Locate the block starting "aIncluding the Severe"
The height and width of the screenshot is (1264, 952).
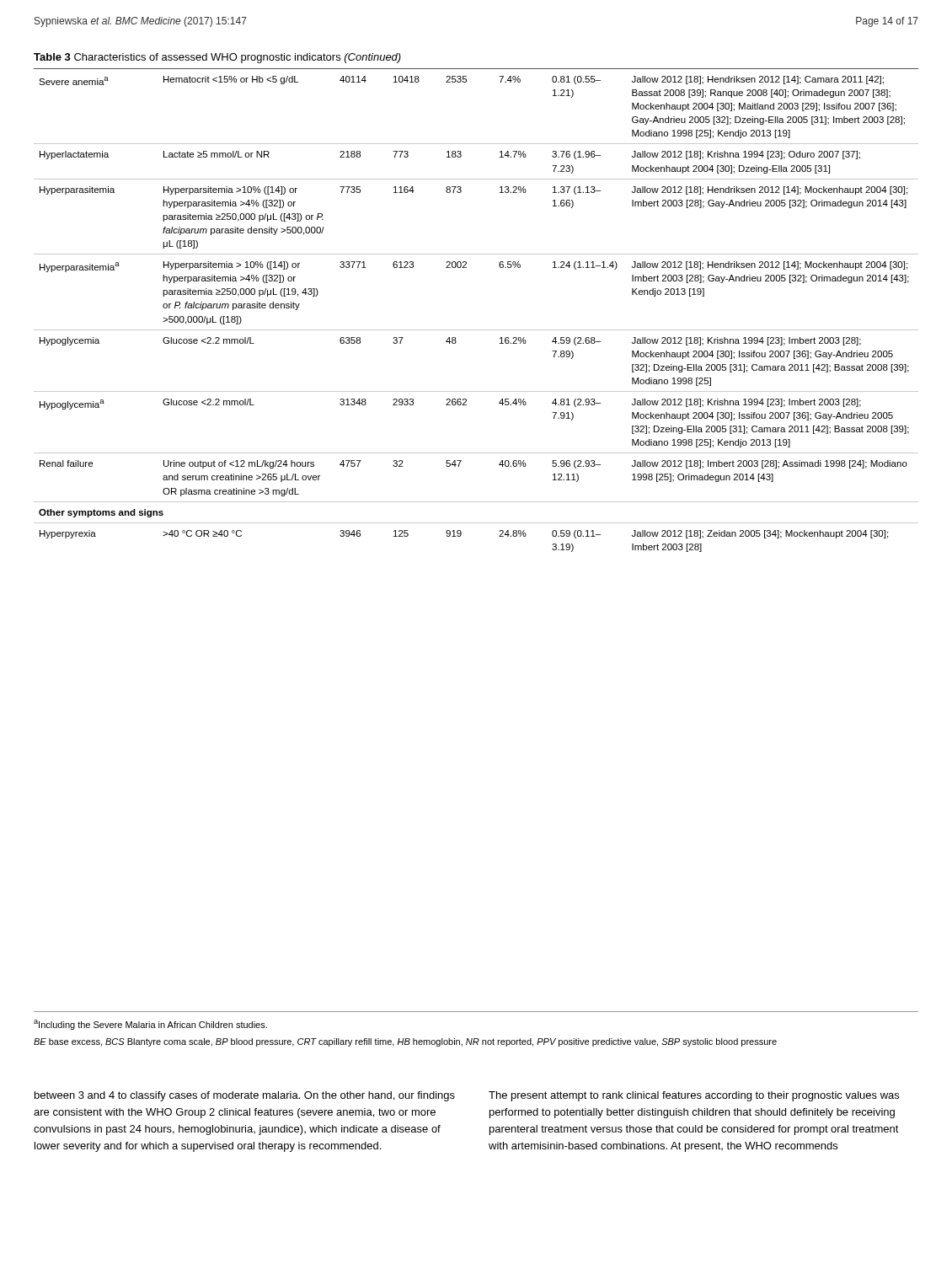pos(476,1032)
